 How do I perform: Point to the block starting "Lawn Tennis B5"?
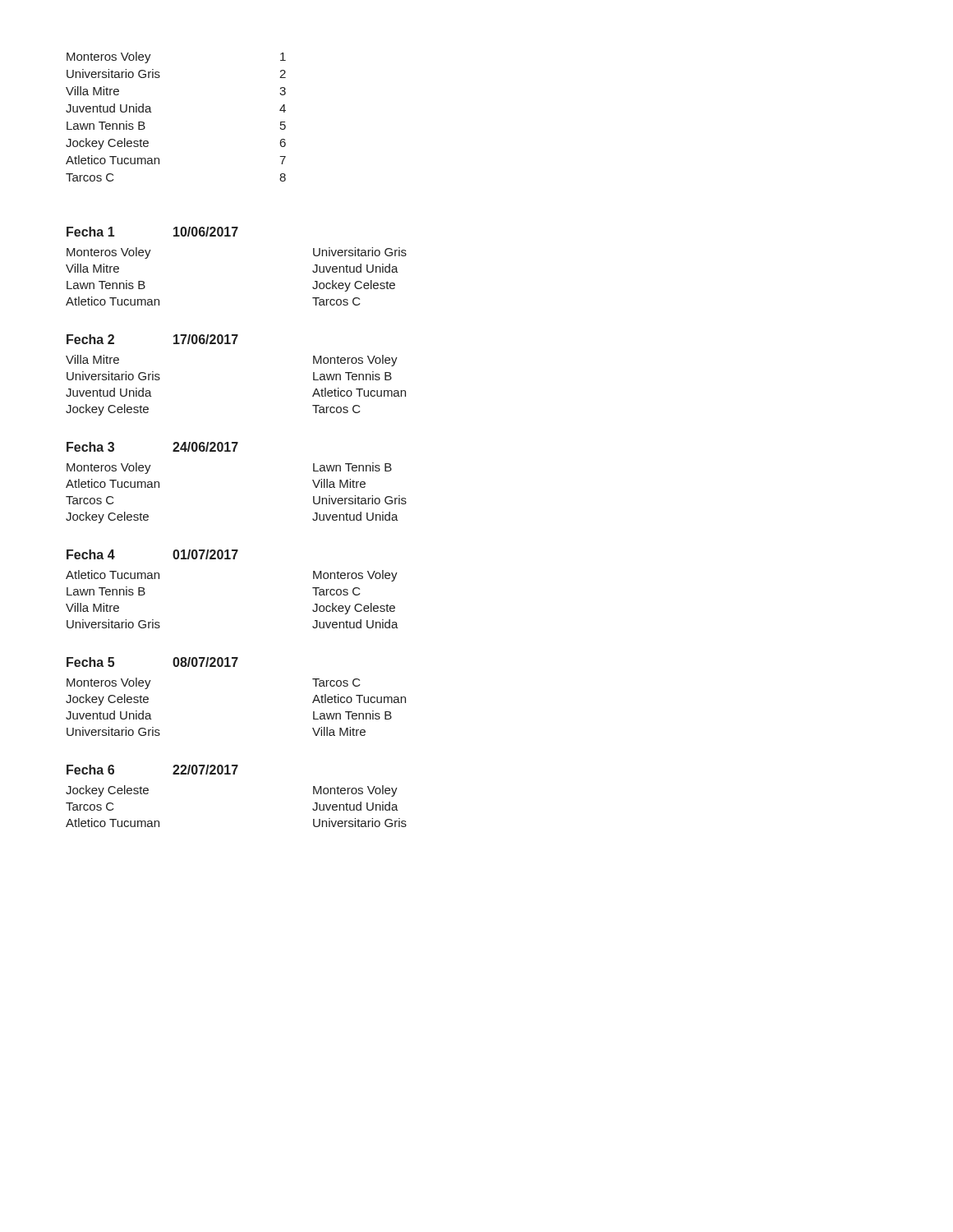tap(106, 125)
